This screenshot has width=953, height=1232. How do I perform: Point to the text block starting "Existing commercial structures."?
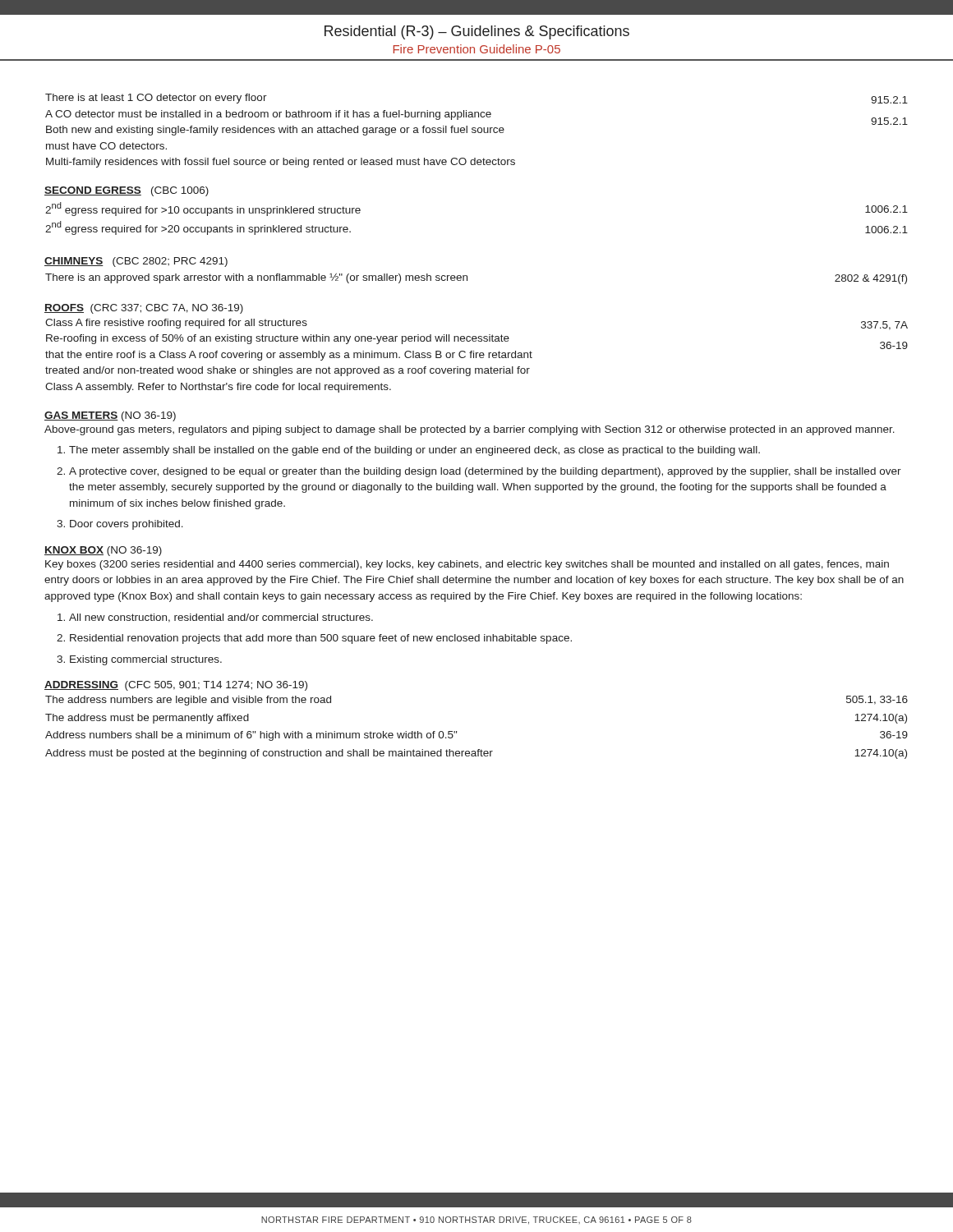point(146,659)
